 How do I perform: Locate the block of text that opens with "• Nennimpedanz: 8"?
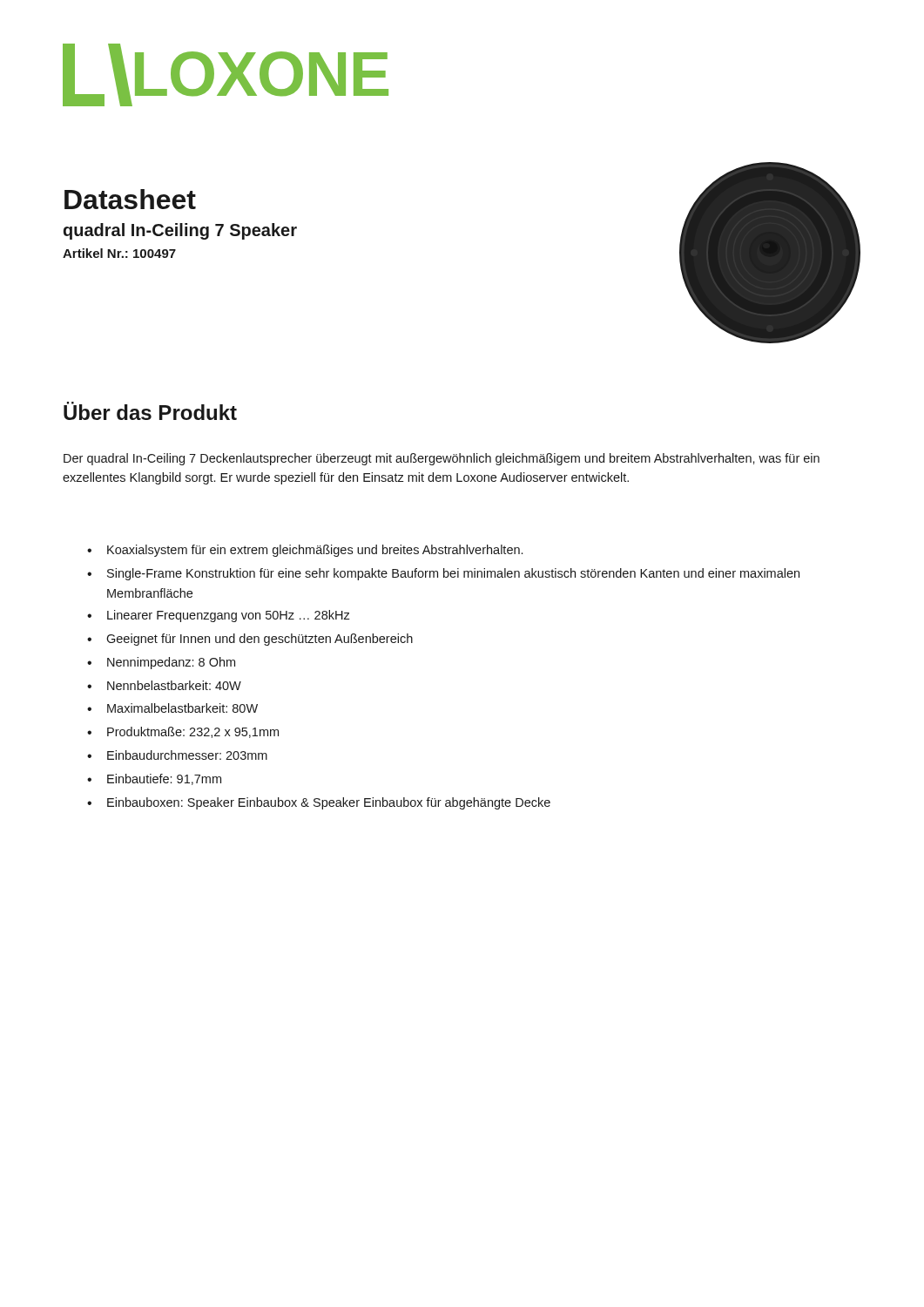pyautogui.click(x=161, y=663)
